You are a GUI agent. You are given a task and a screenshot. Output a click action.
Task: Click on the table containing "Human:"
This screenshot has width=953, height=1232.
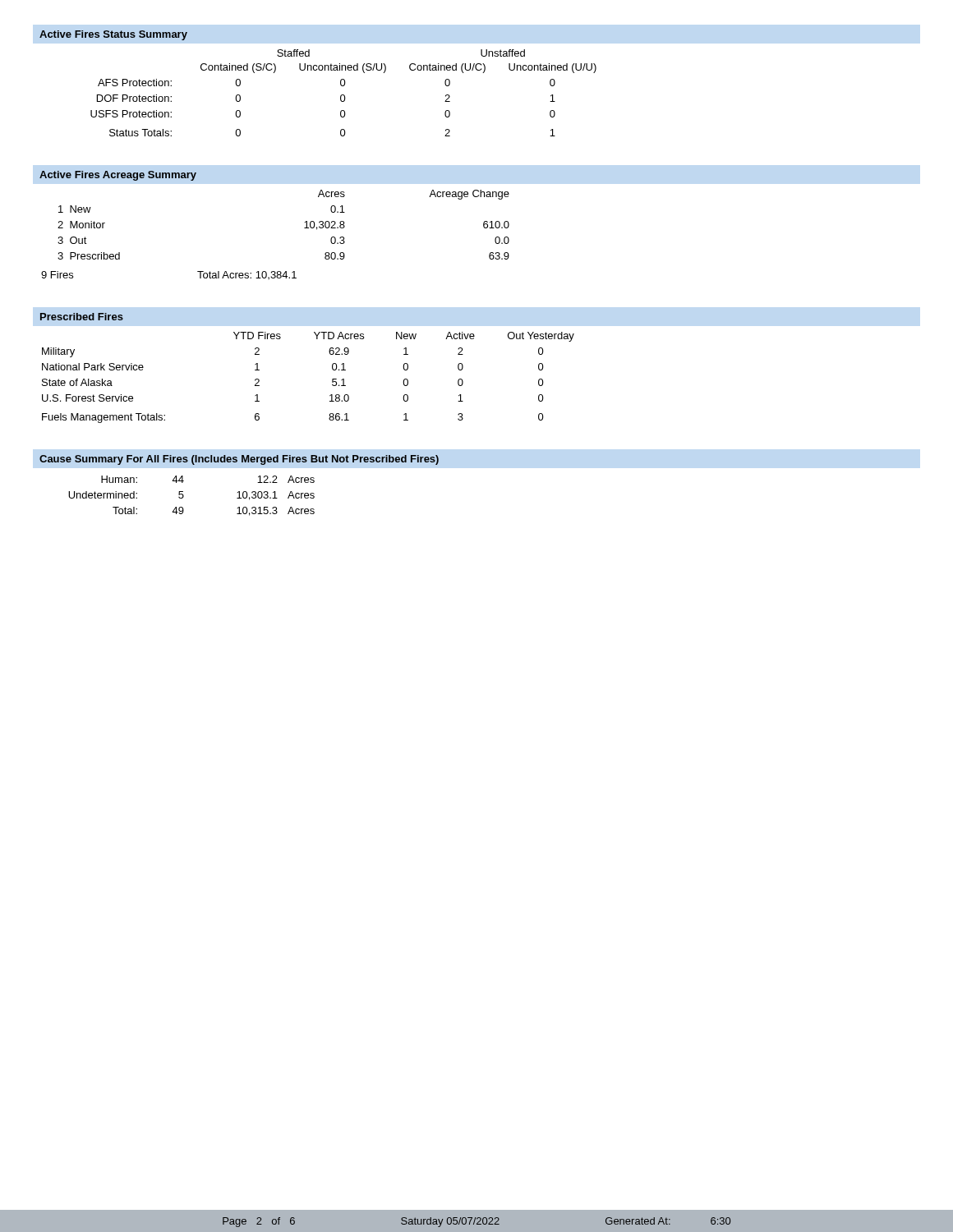(476, 495)
